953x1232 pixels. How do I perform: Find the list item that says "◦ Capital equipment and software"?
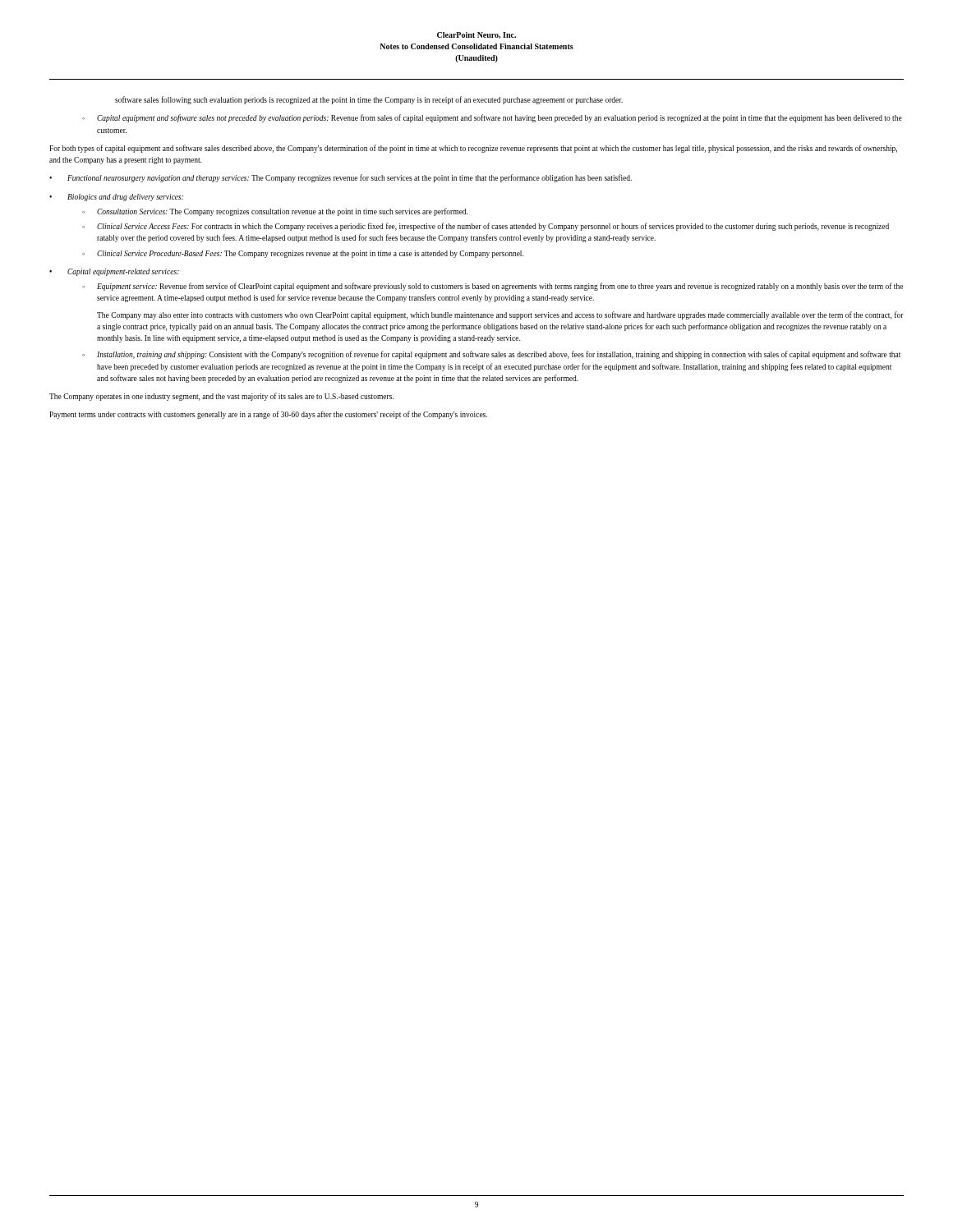click(493, 124)
